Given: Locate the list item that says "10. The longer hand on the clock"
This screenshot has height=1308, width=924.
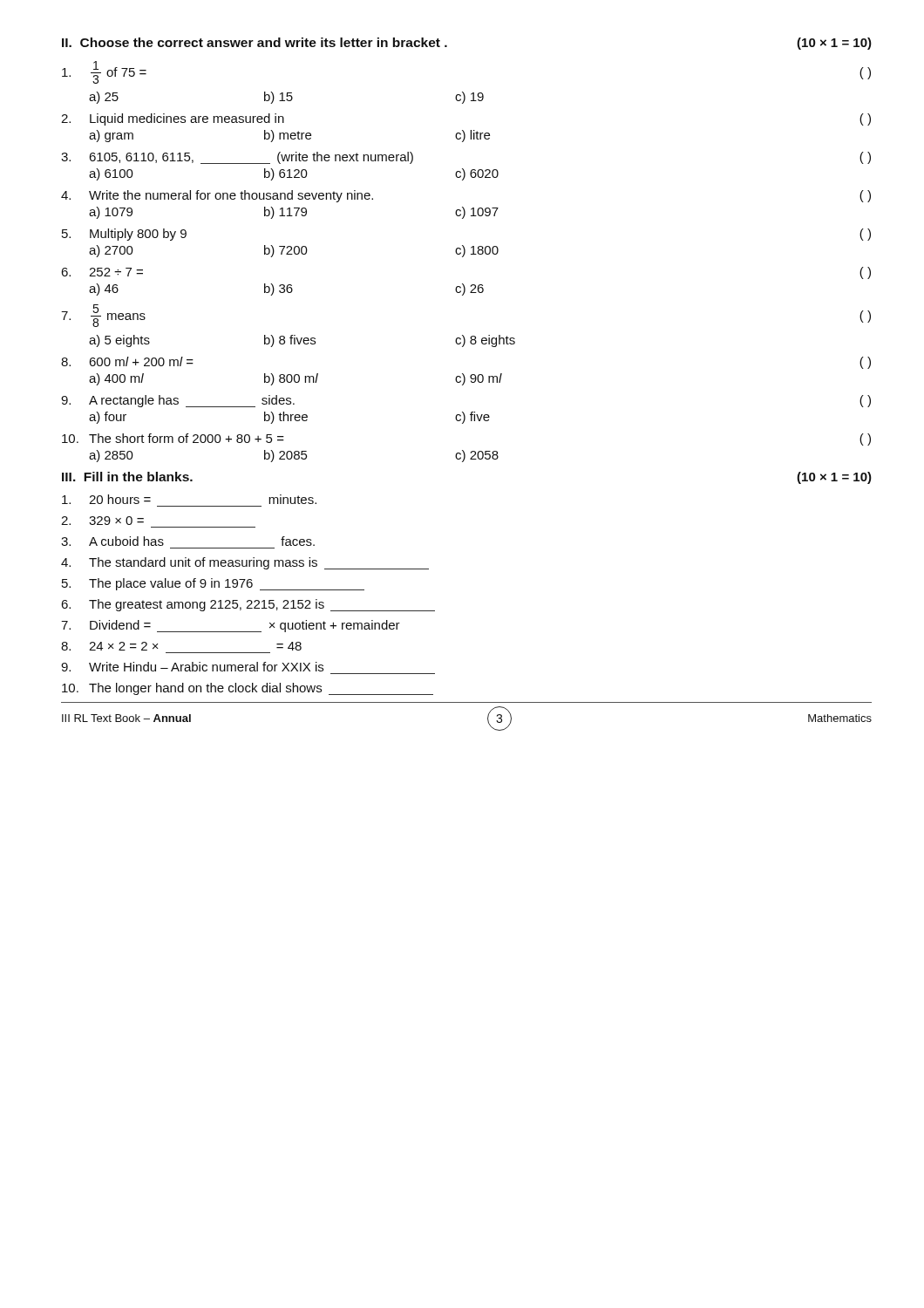Looking at the screenshot, I should (248, 689).
